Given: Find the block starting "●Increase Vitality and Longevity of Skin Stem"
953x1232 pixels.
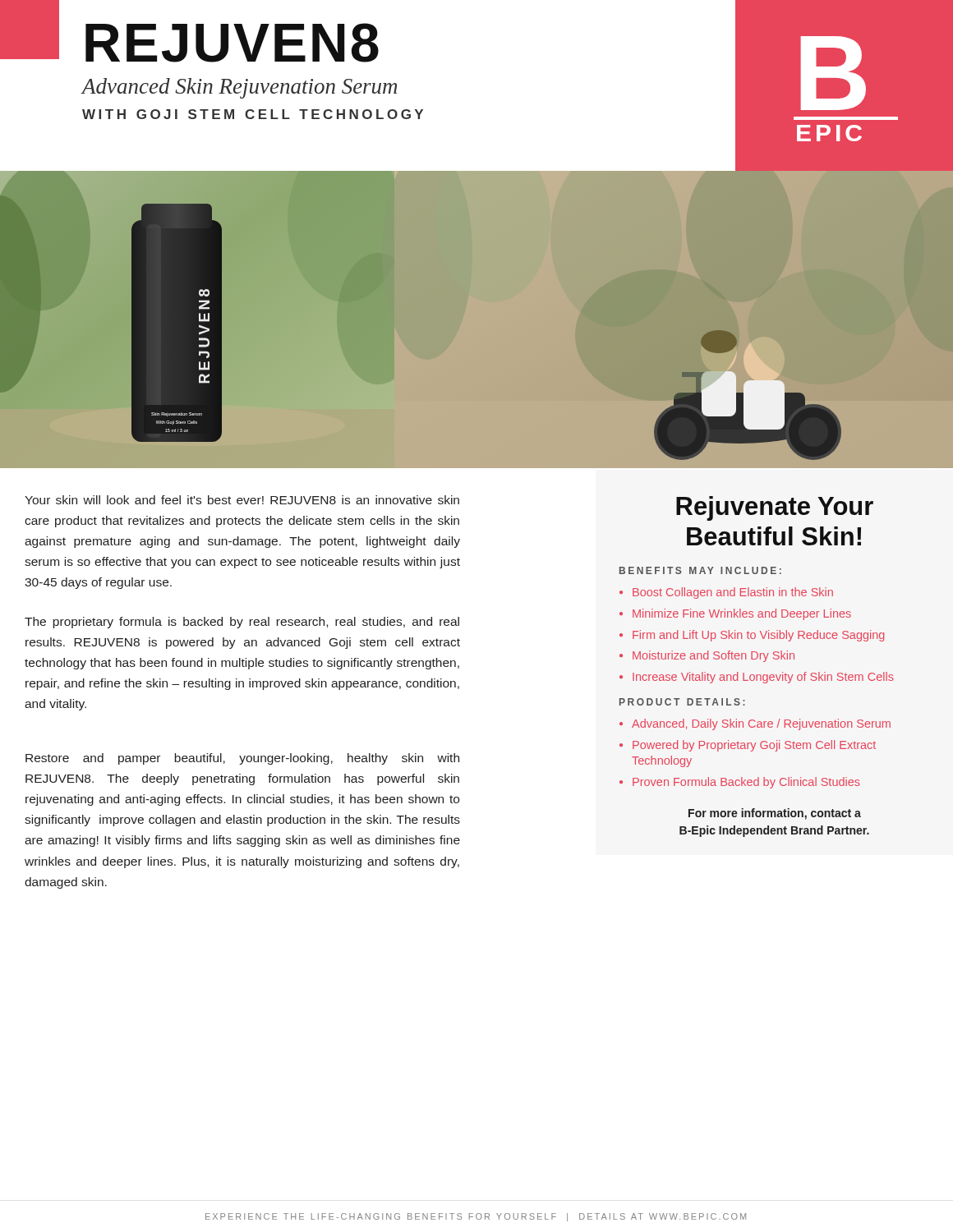Looking at the screenshot, I should click(x=756, y=676).
